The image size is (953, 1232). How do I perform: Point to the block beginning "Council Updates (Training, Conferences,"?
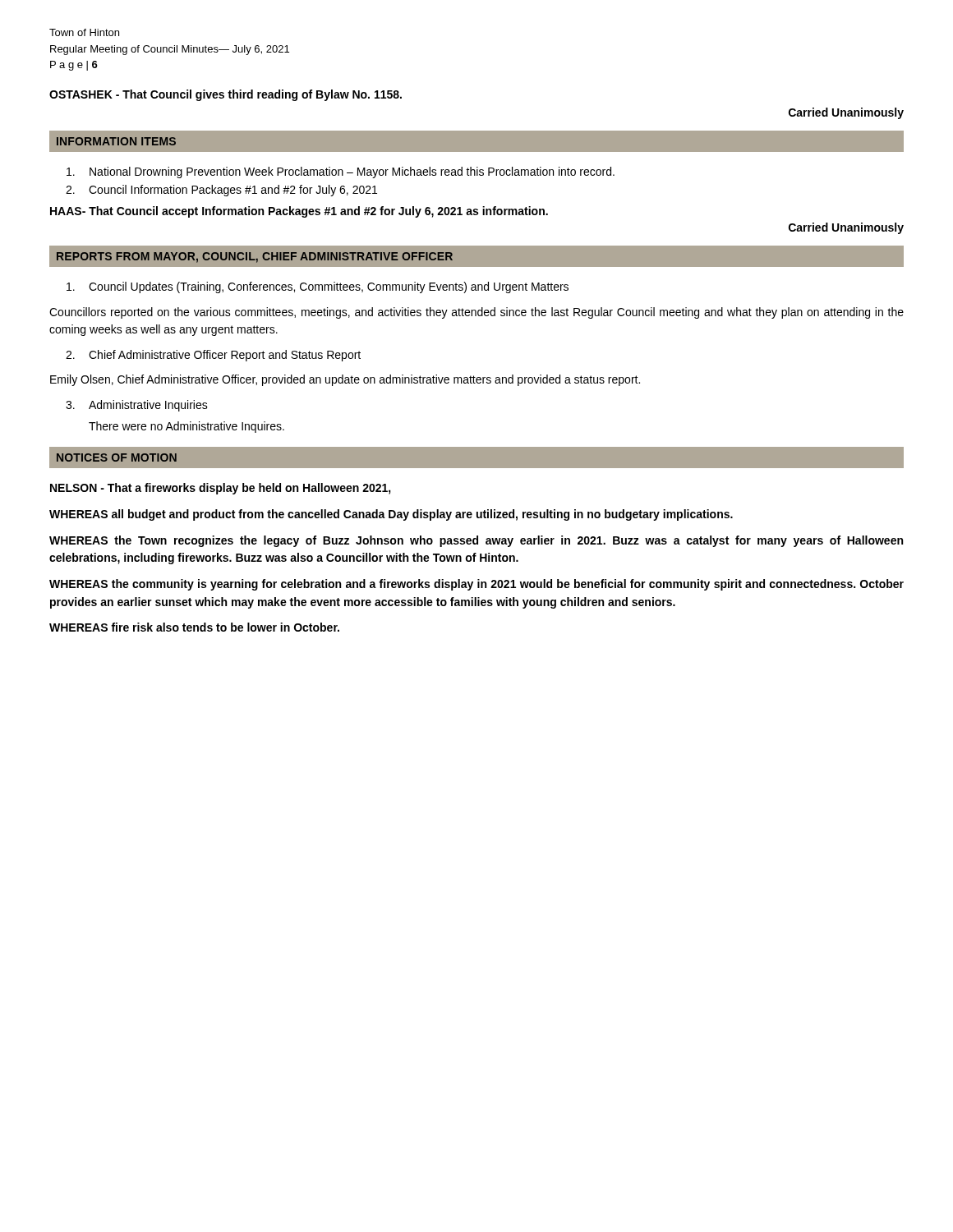coord(317,287)
